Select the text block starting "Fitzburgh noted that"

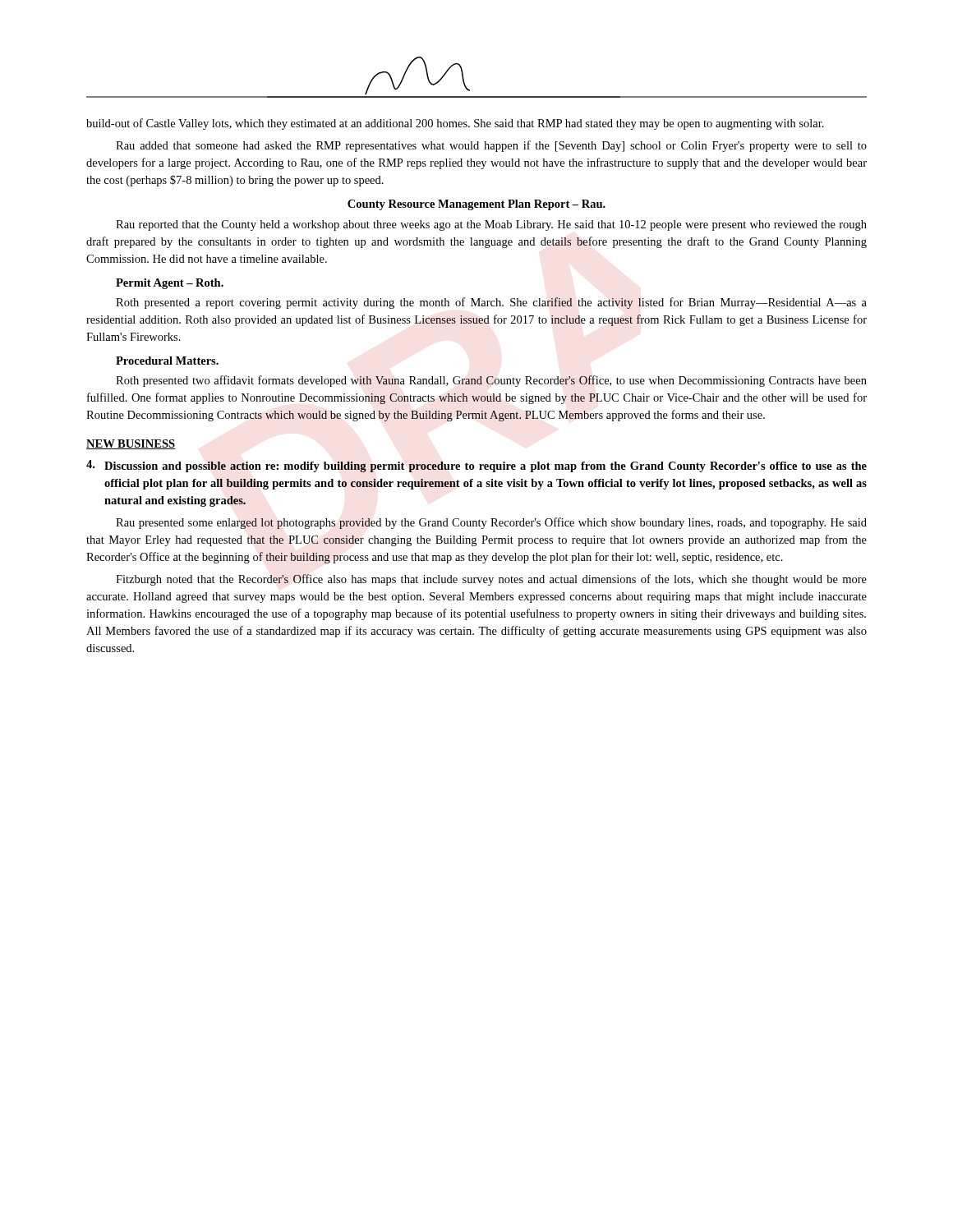click(x=476, y=614)
